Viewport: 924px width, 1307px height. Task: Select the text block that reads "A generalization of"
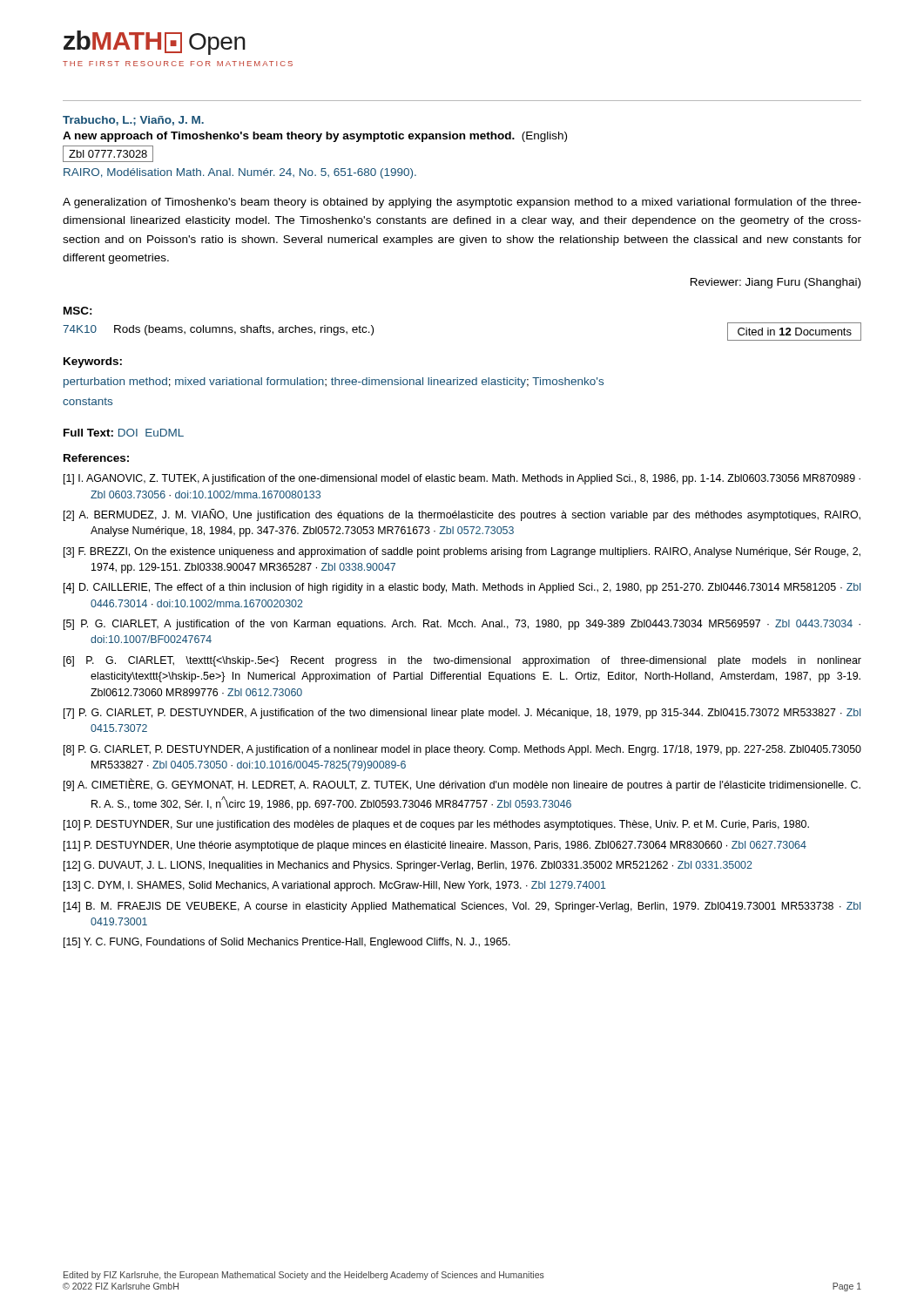click(462, 230)
